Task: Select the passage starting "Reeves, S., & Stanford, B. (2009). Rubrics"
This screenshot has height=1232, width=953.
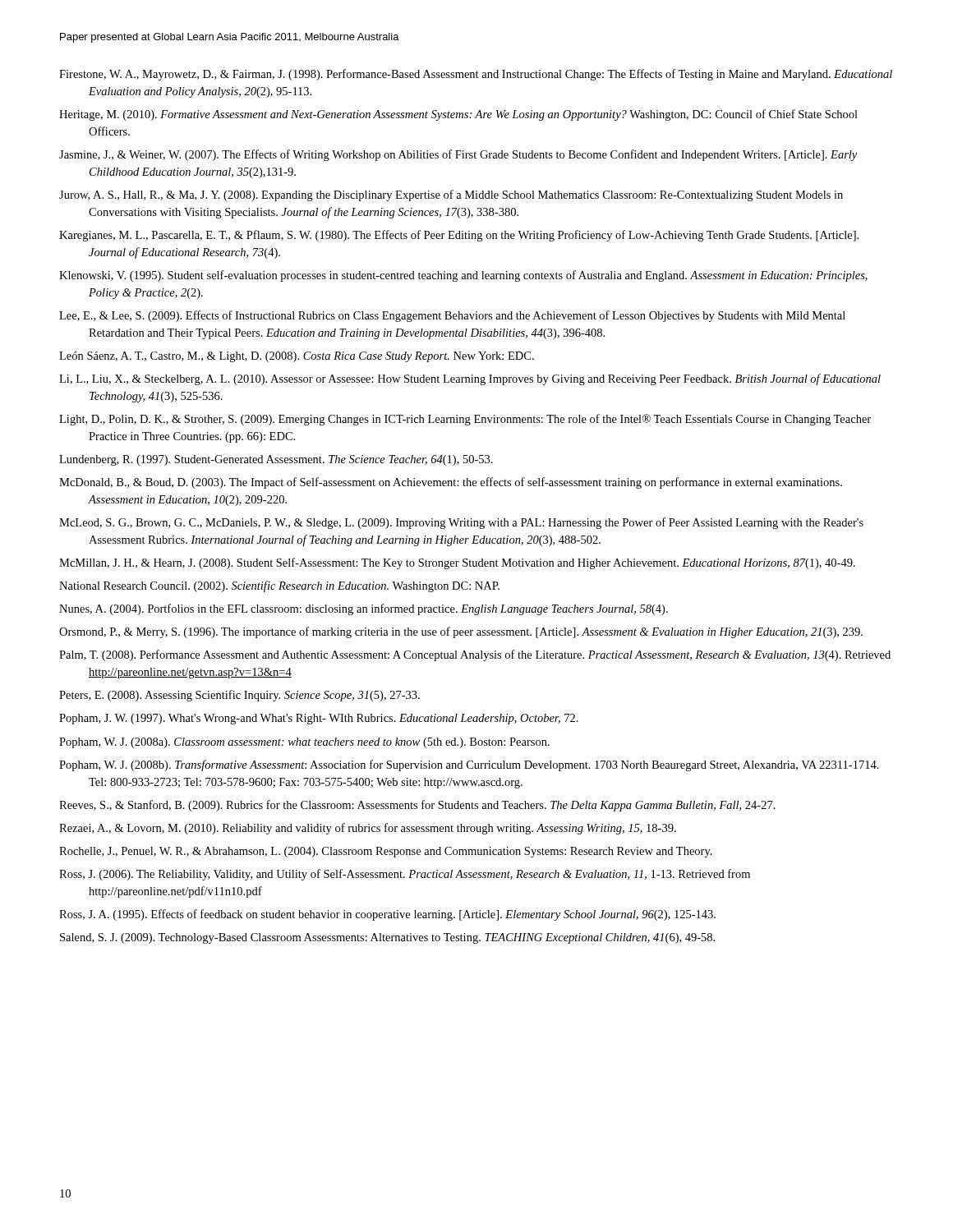Action: [417, 805]
